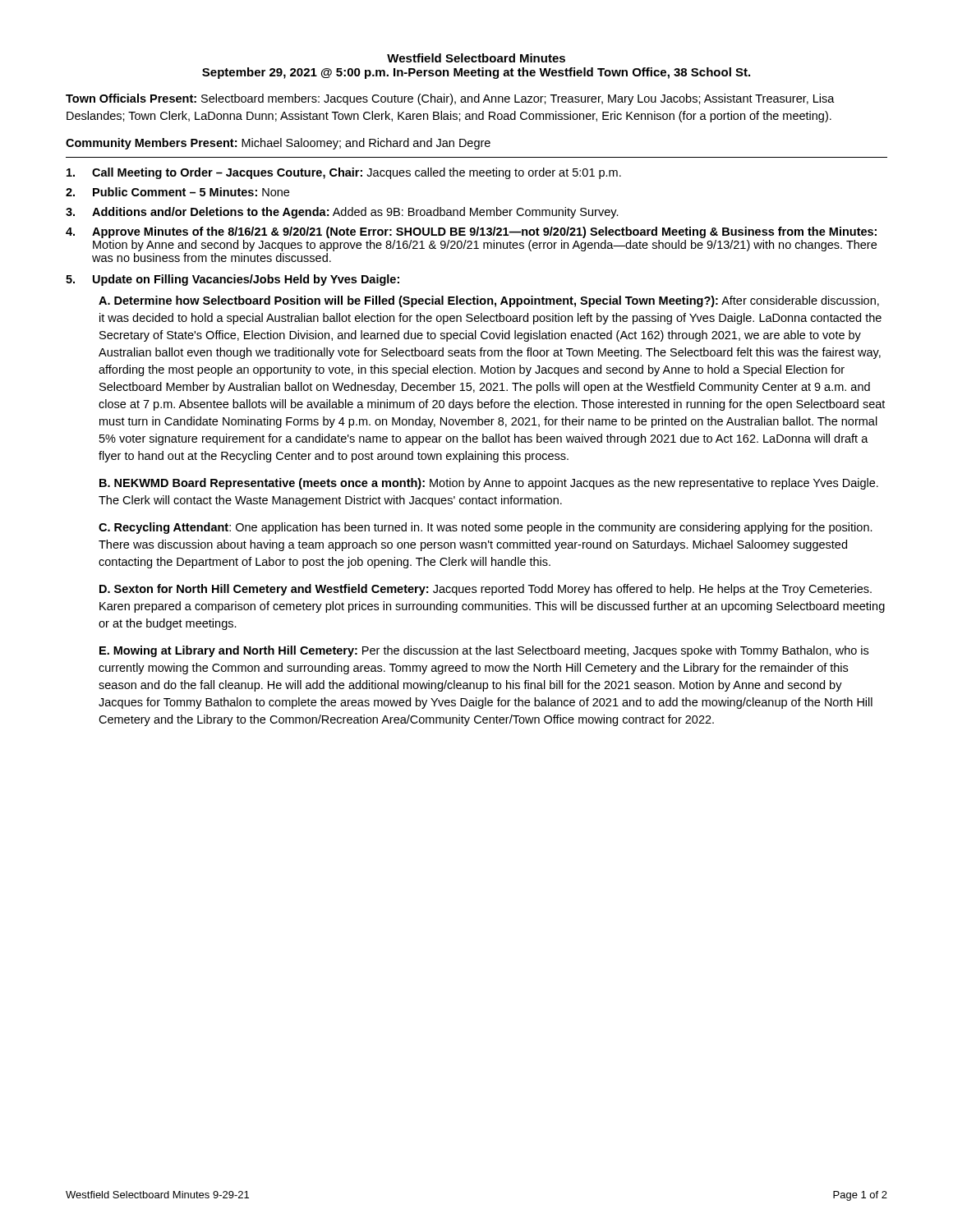Click on the text block containing "A. Determine how Selectboard Position will be"
Viewport: 953px width, 1232px height.
tap(492, 378)
